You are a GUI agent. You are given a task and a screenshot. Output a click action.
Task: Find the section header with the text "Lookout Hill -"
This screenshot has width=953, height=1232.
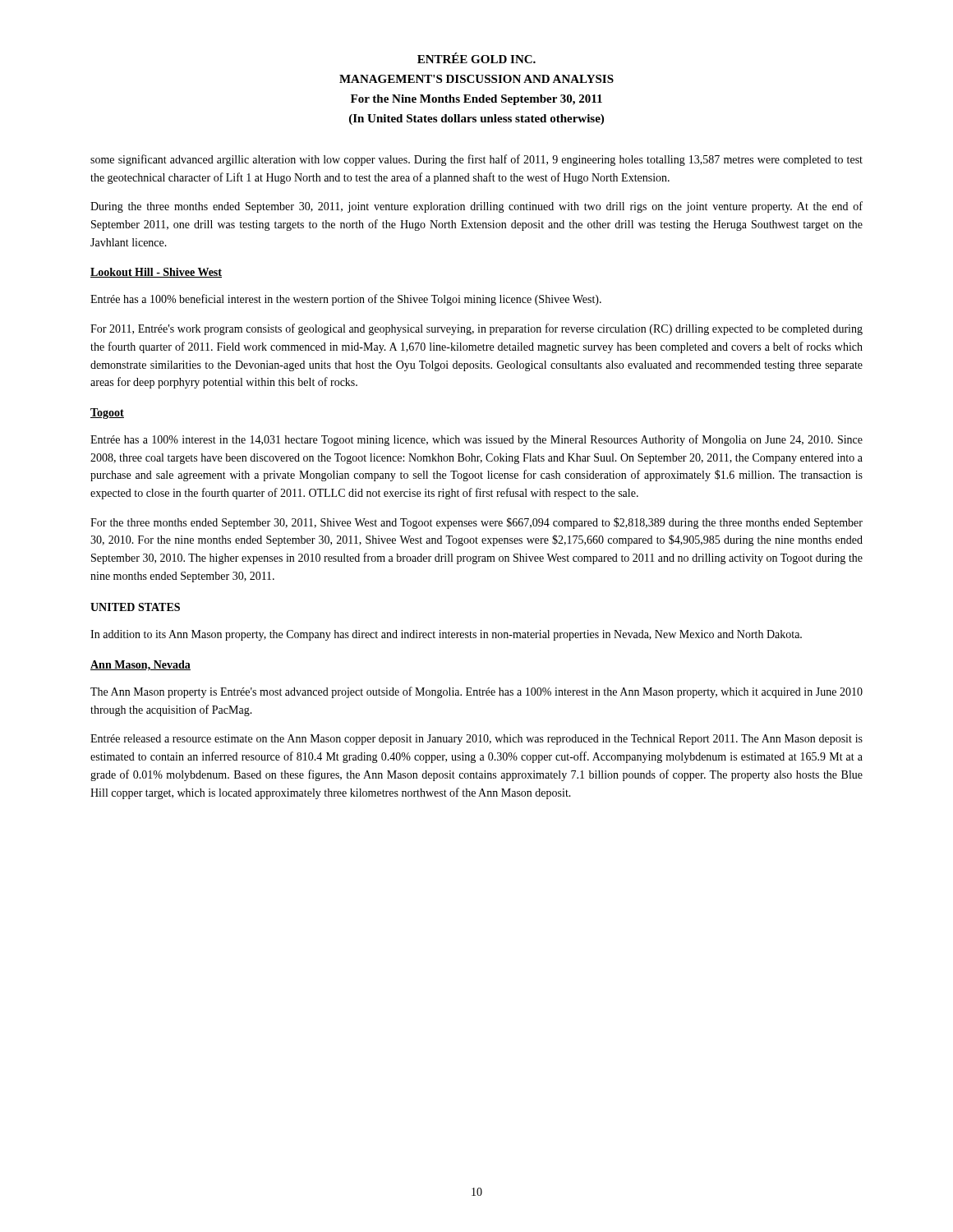pyautogui.click(x=156, y=273)
